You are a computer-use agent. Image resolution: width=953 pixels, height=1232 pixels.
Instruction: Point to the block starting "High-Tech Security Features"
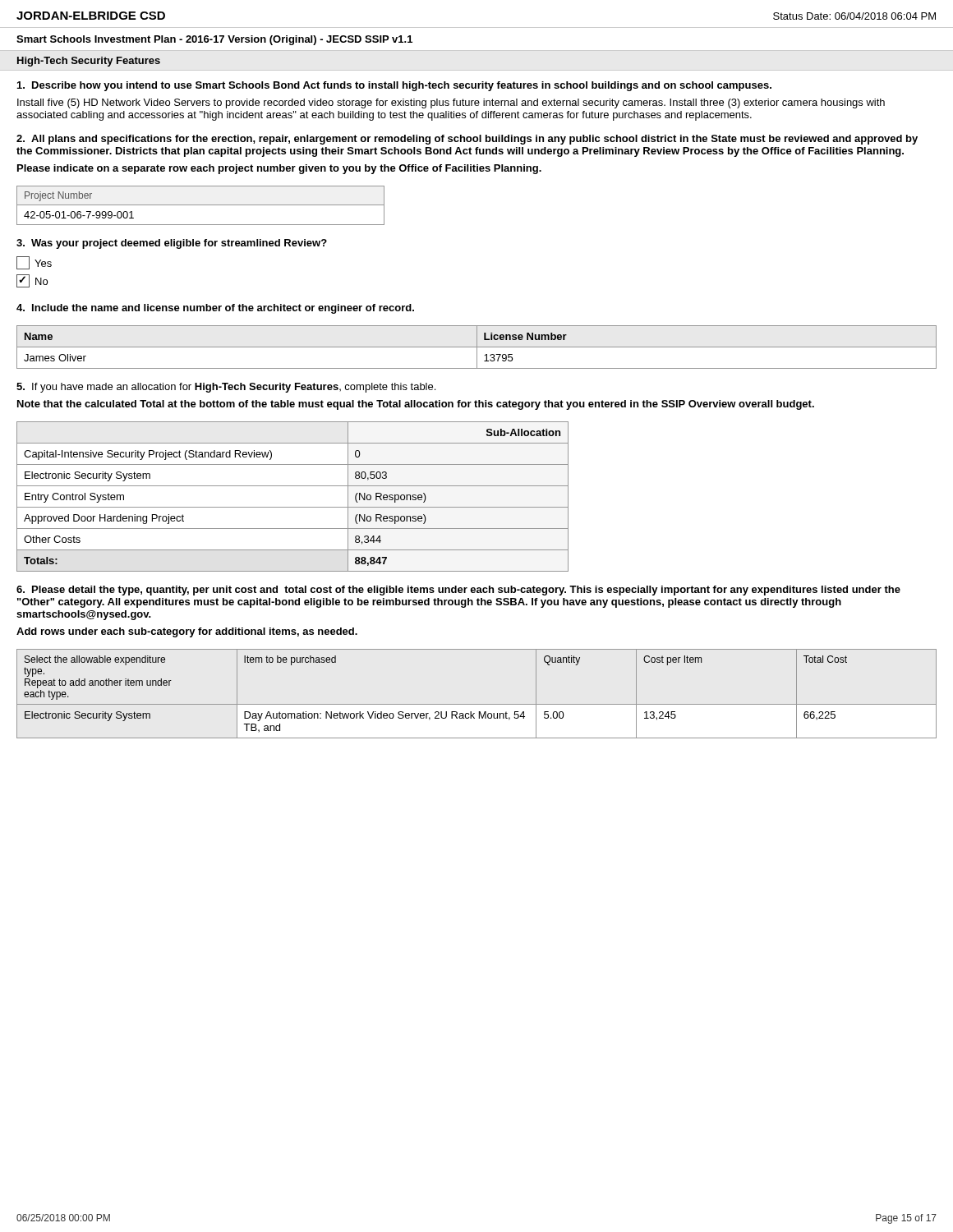88,60
